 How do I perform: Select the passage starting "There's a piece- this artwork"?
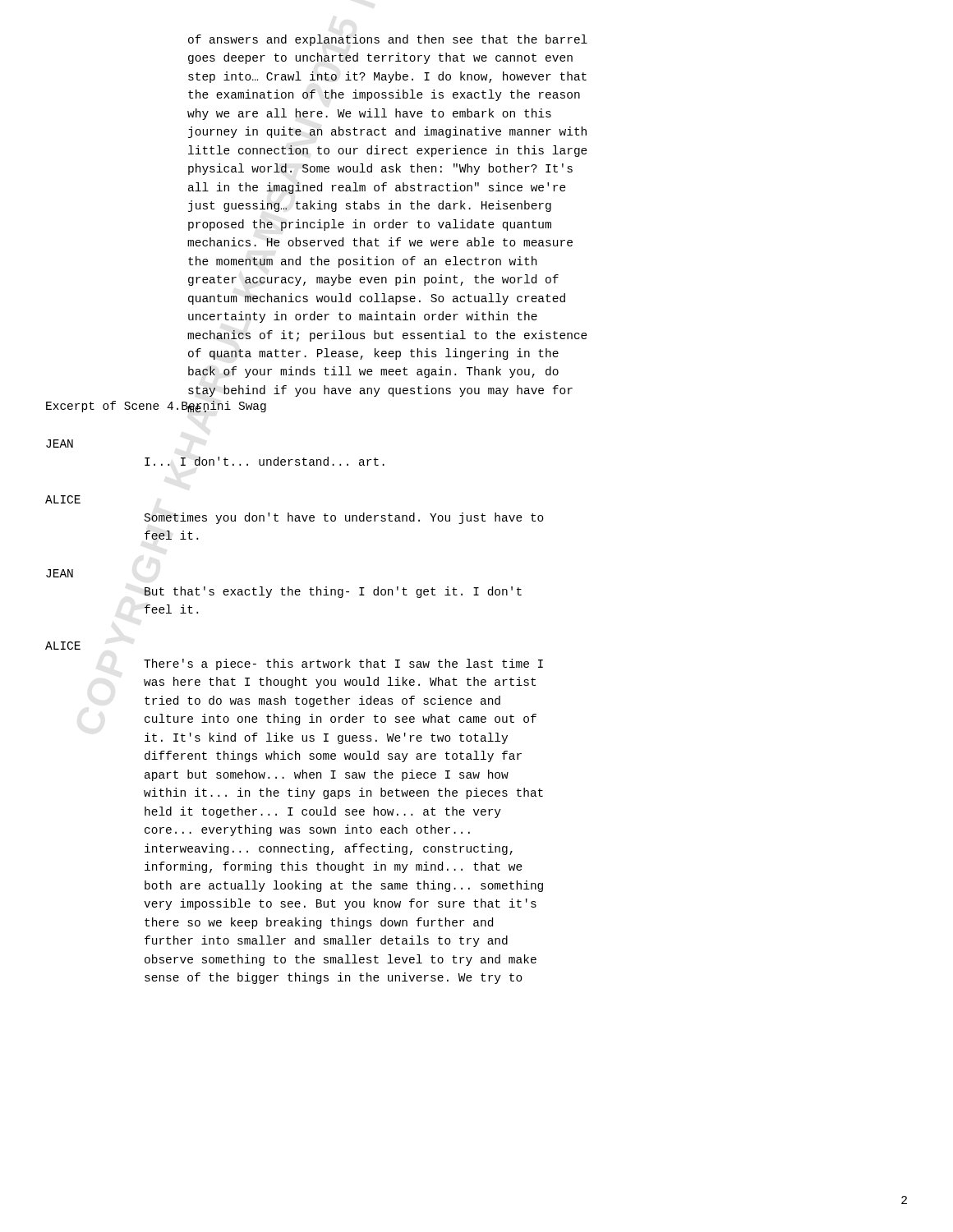click(x=344, y=821)
